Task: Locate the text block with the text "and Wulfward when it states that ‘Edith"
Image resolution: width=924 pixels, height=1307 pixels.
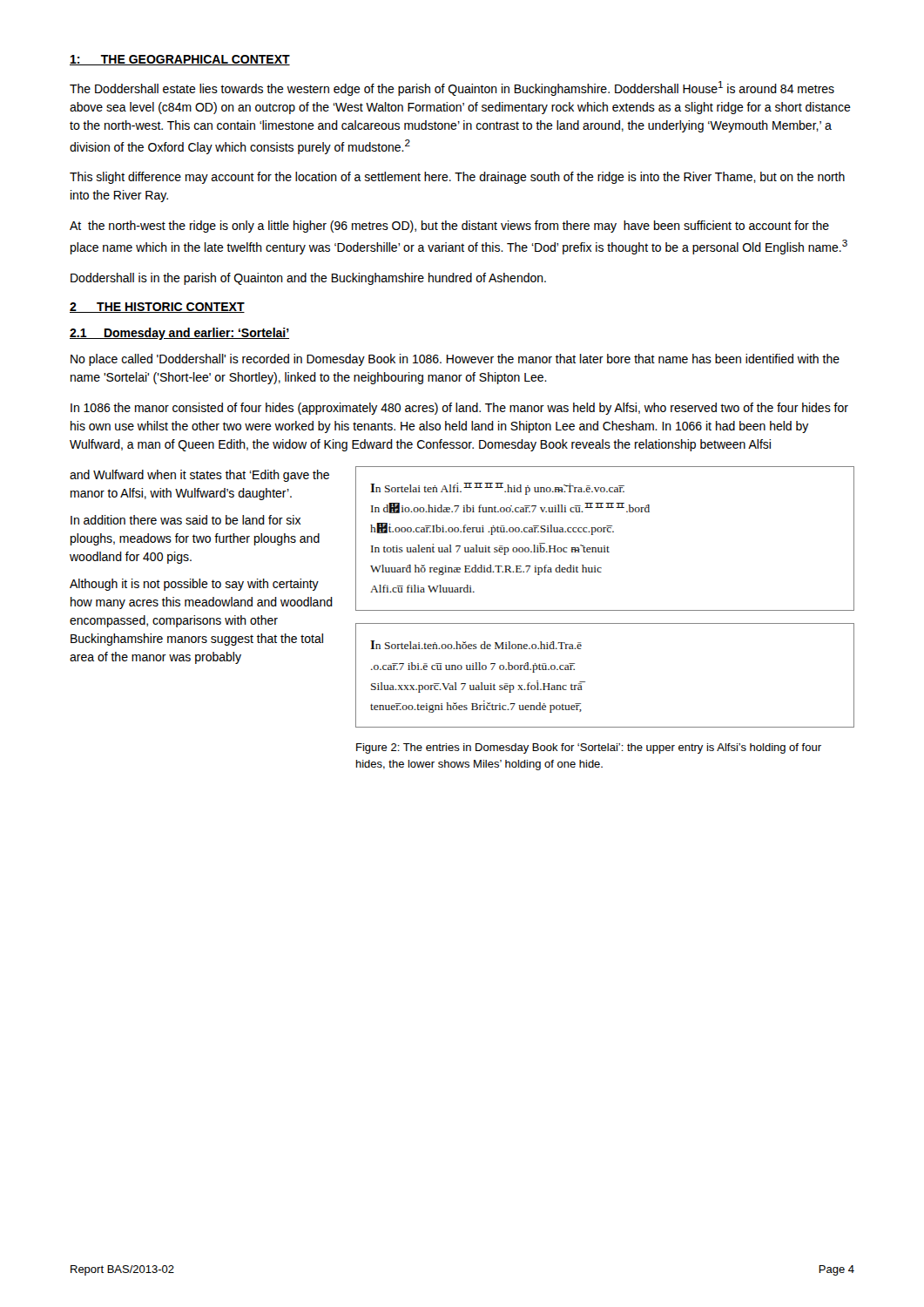Action: [x=199, y=476]
